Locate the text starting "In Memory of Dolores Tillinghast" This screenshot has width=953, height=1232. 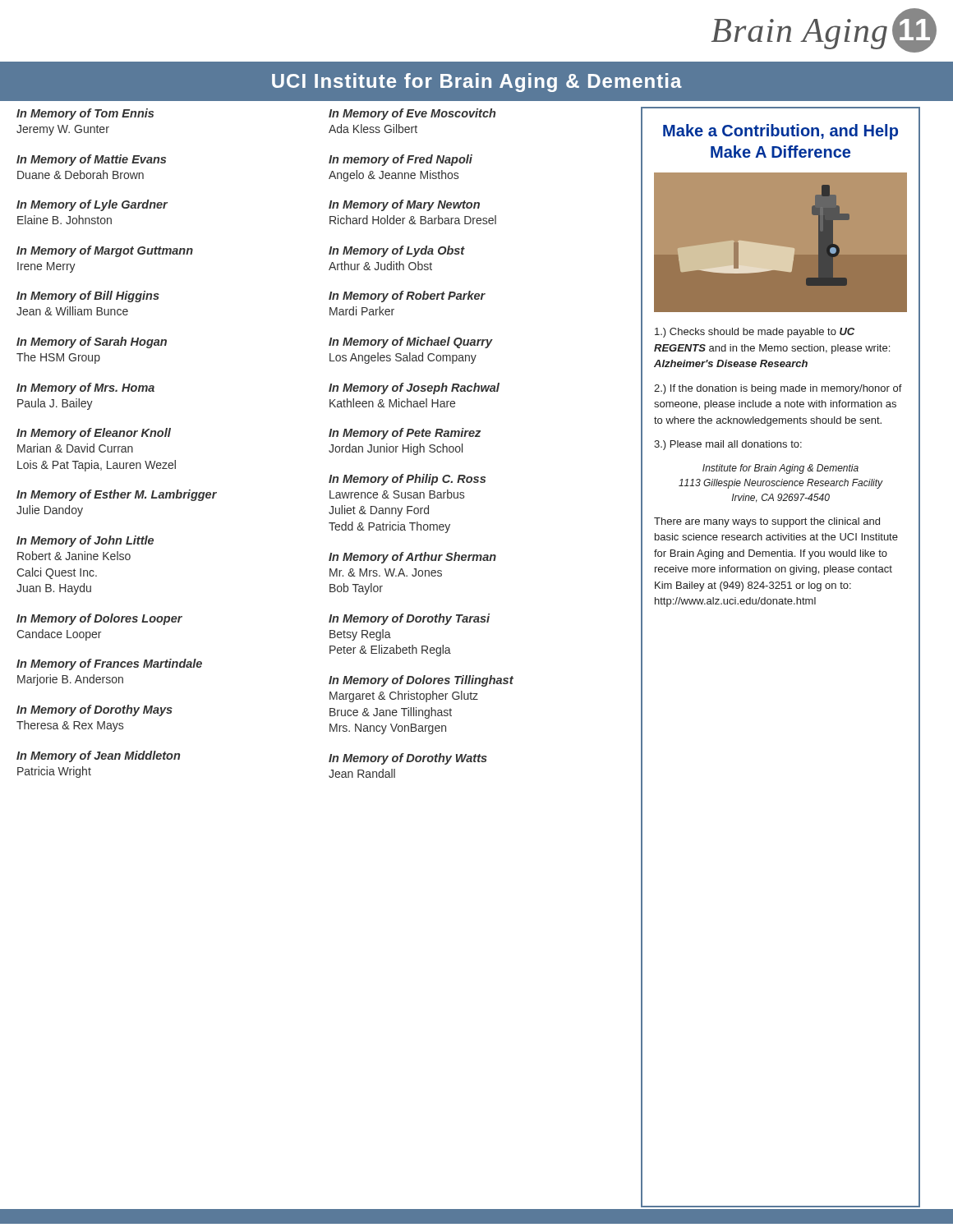coord(476,705)
